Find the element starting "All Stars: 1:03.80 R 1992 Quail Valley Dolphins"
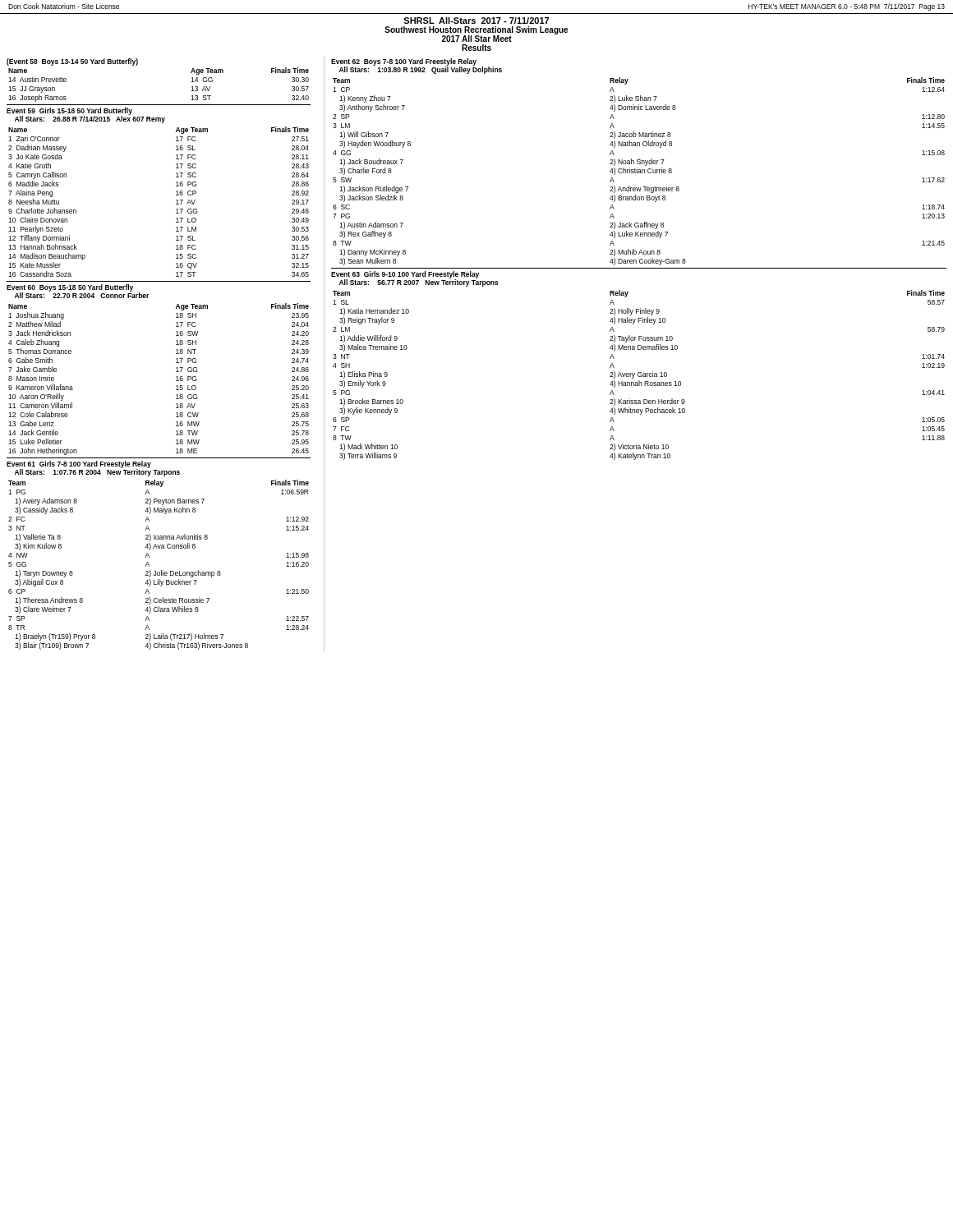Image resolution: width=953 pixels, height=1232 pixels. (x=417, y=70)
